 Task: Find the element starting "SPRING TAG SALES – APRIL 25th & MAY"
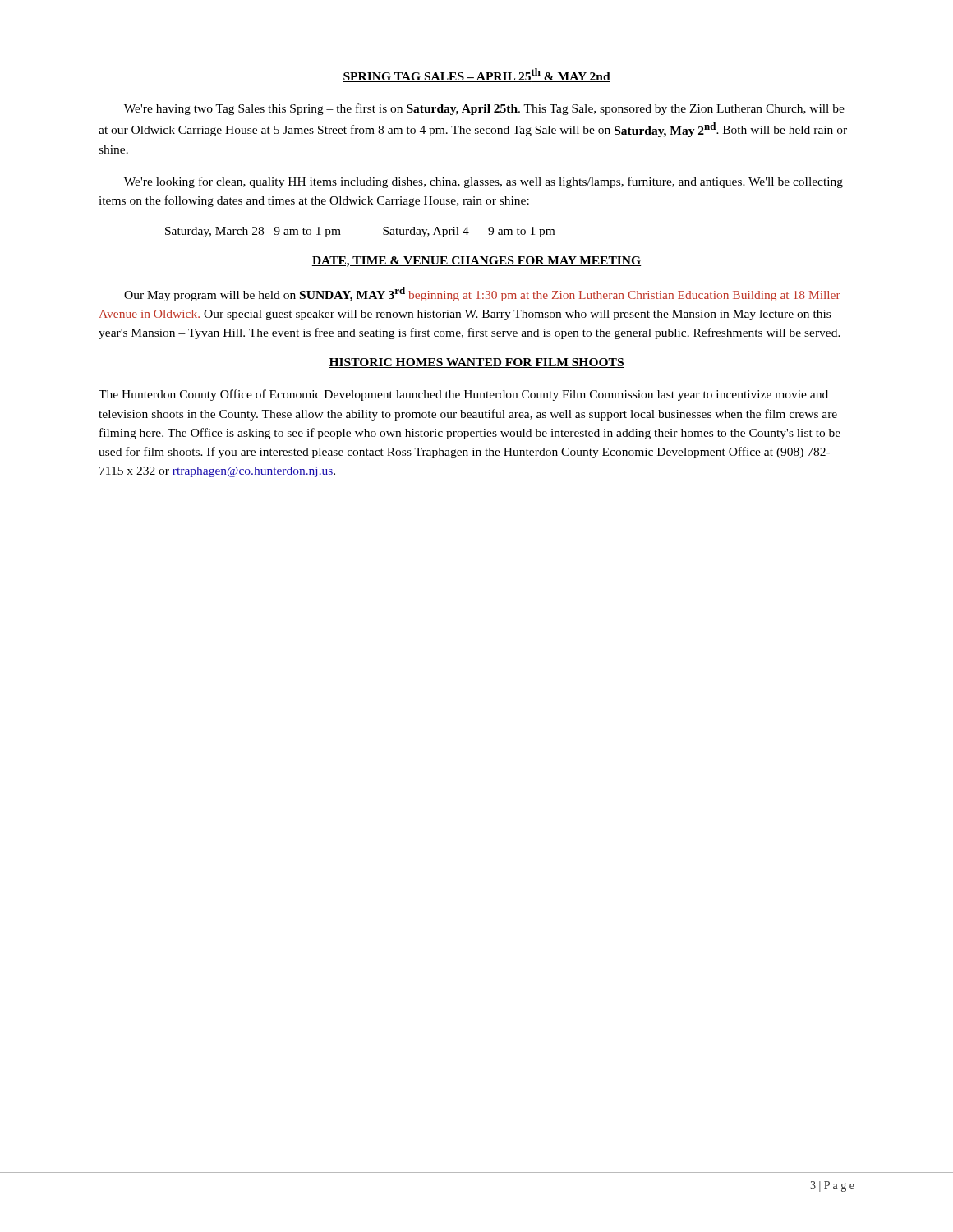pyautogui.click(x=476, y=74)
